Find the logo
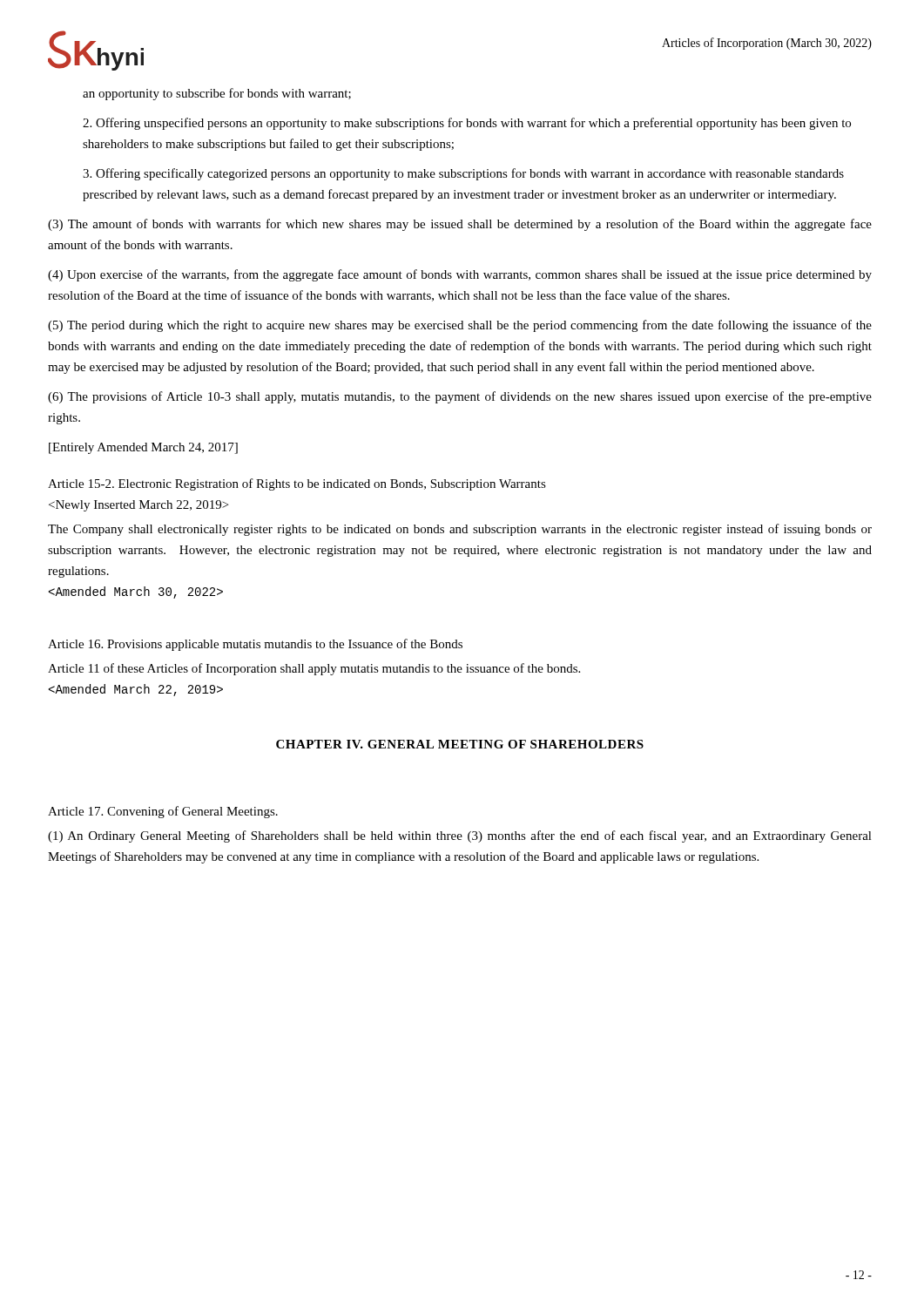 96,50
